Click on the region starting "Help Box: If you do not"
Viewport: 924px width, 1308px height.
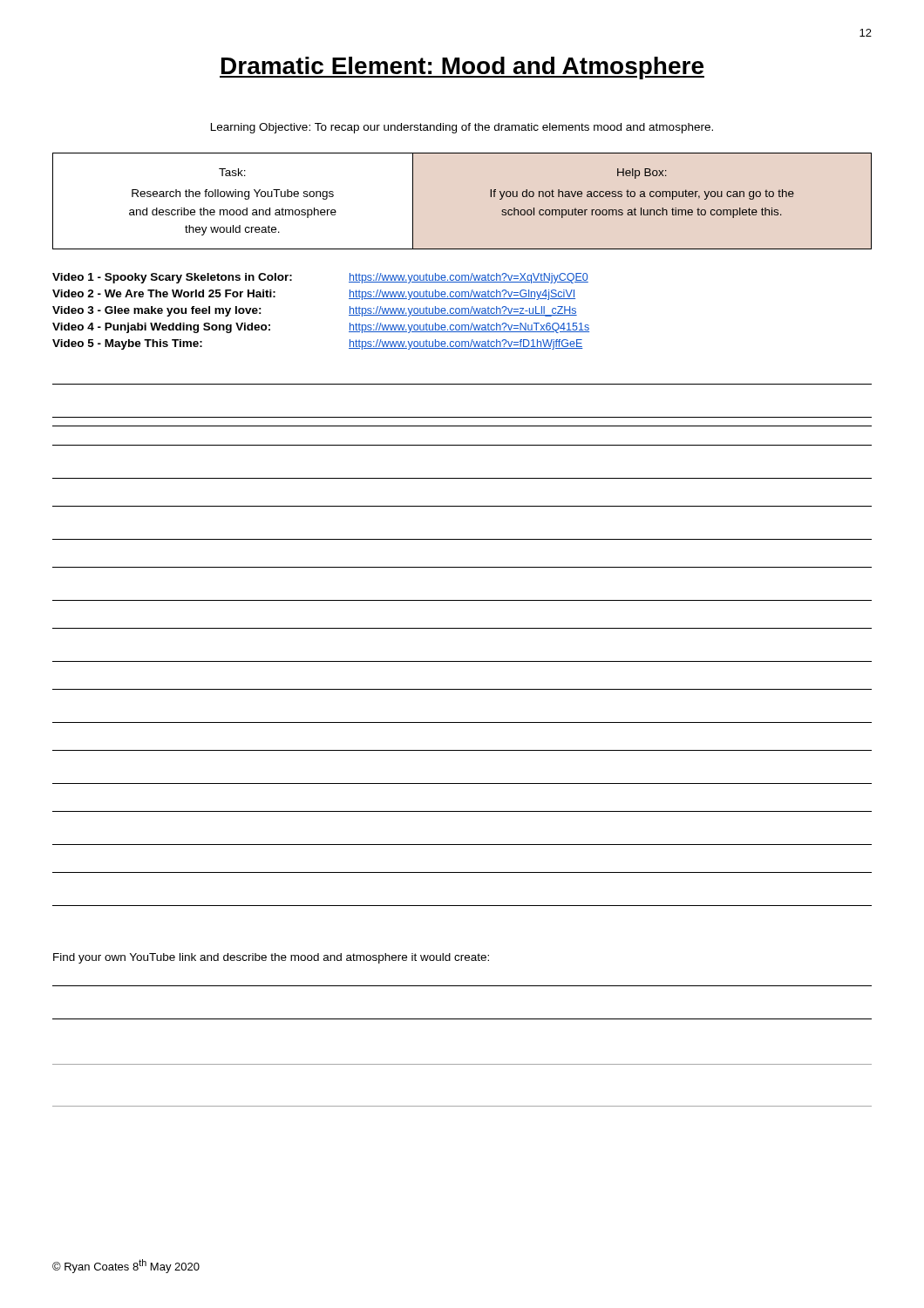pyautogui.click(x=642, y=191)
